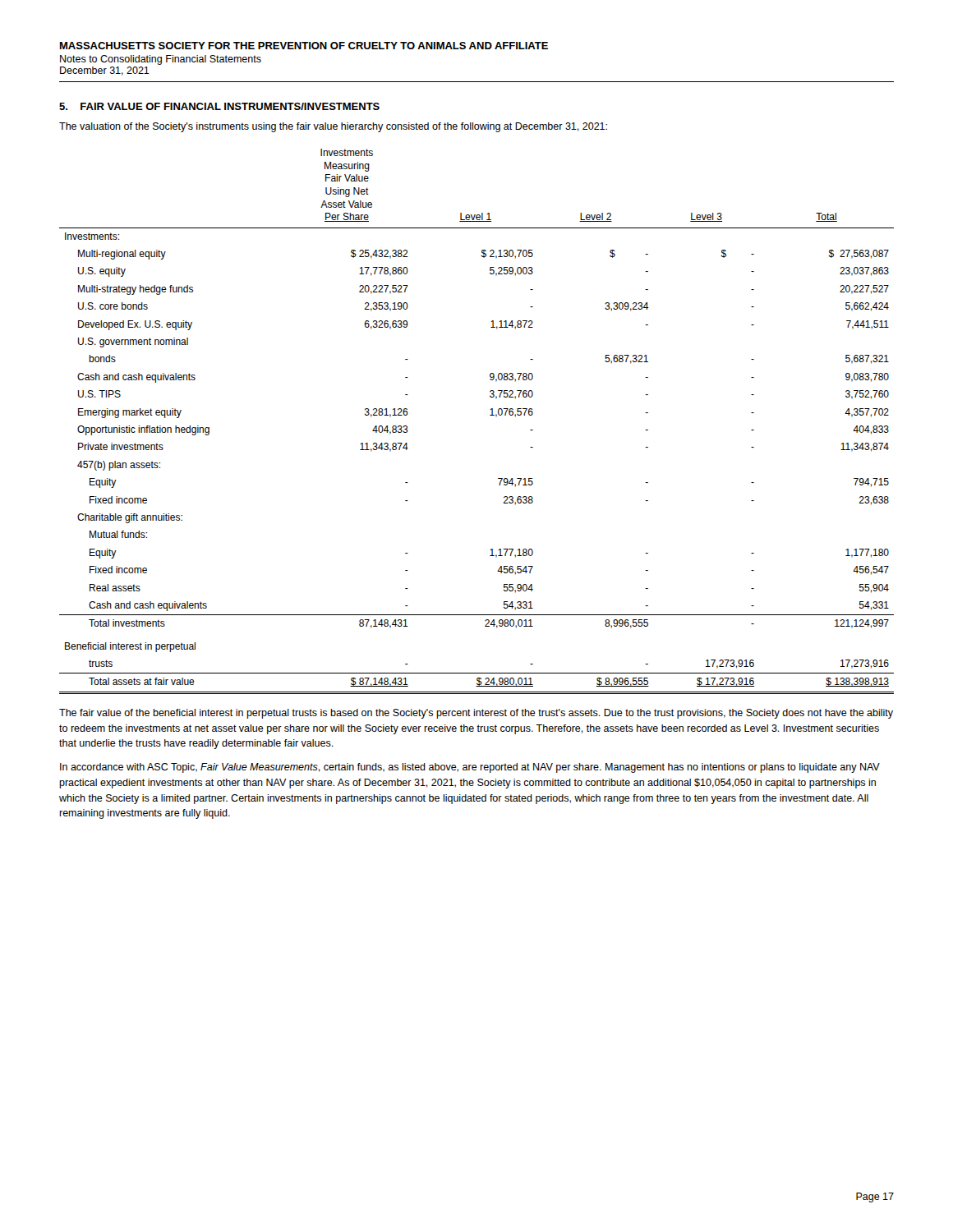Find the table that mentions "Fixed income"
The width and height of the screenshot is (953, 1232).
click(x=476, y=420)
